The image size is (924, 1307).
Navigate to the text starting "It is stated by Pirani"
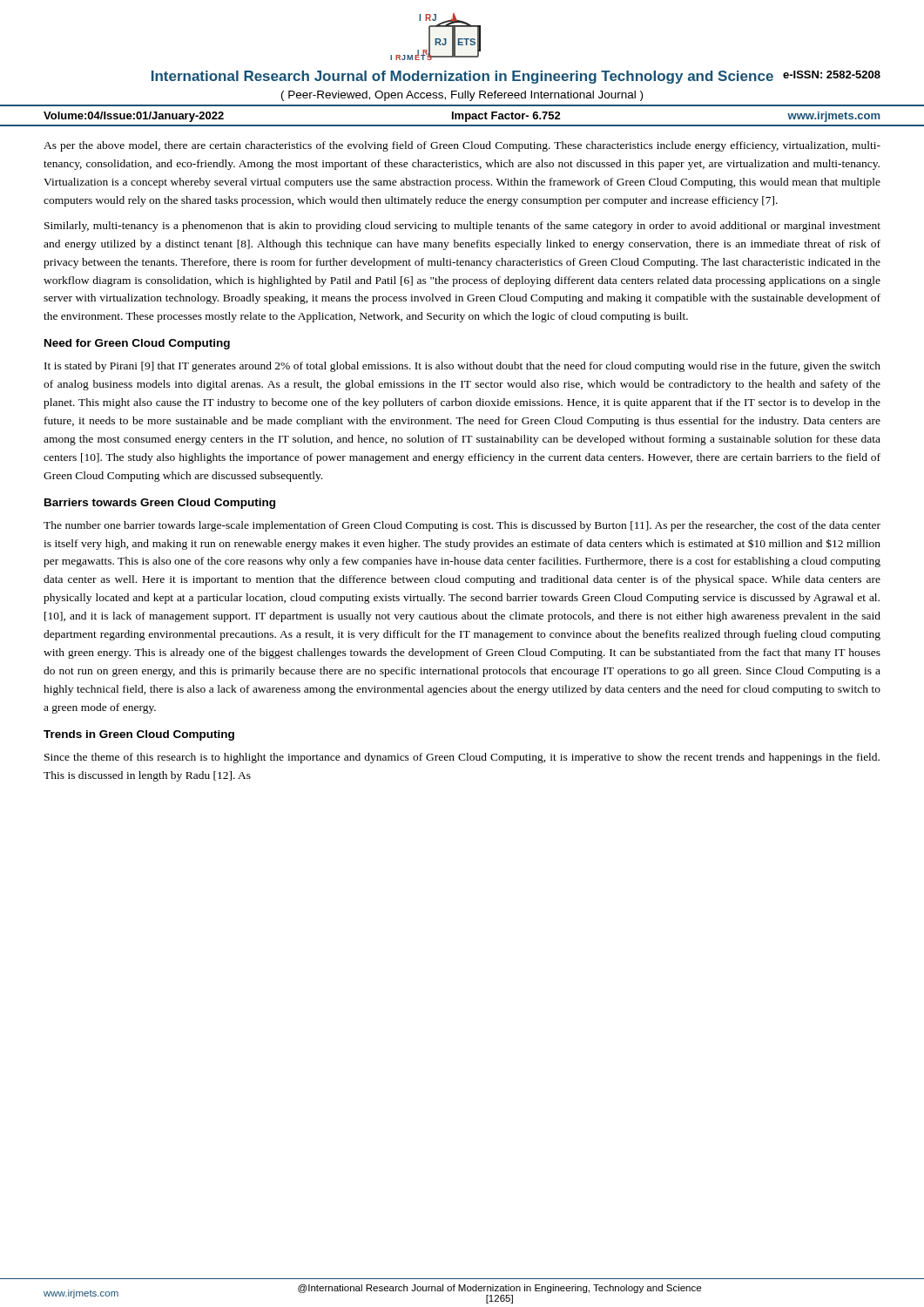pos(462,421)
